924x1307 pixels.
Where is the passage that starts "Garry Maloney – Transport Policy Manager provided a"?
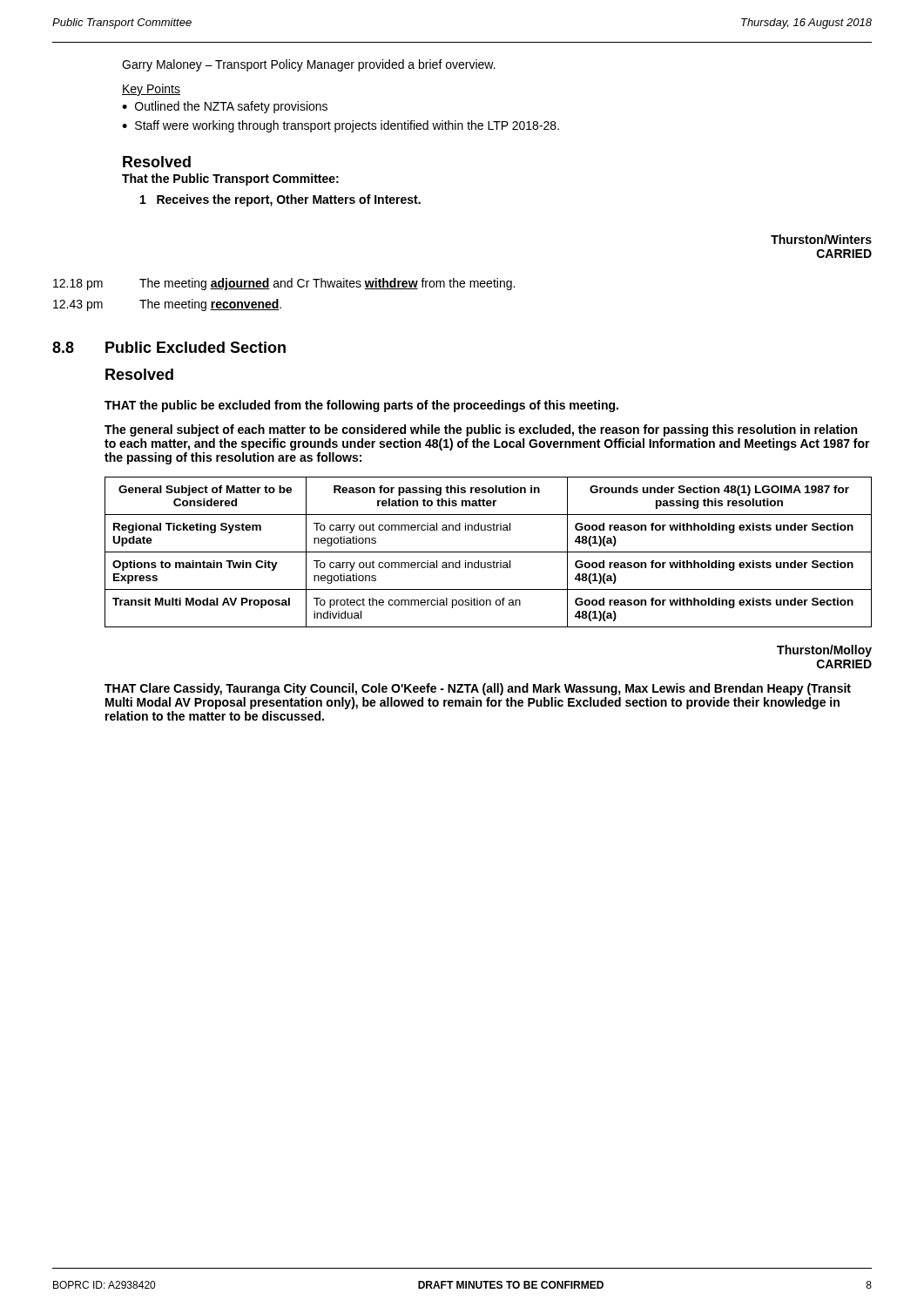(309, 65)
